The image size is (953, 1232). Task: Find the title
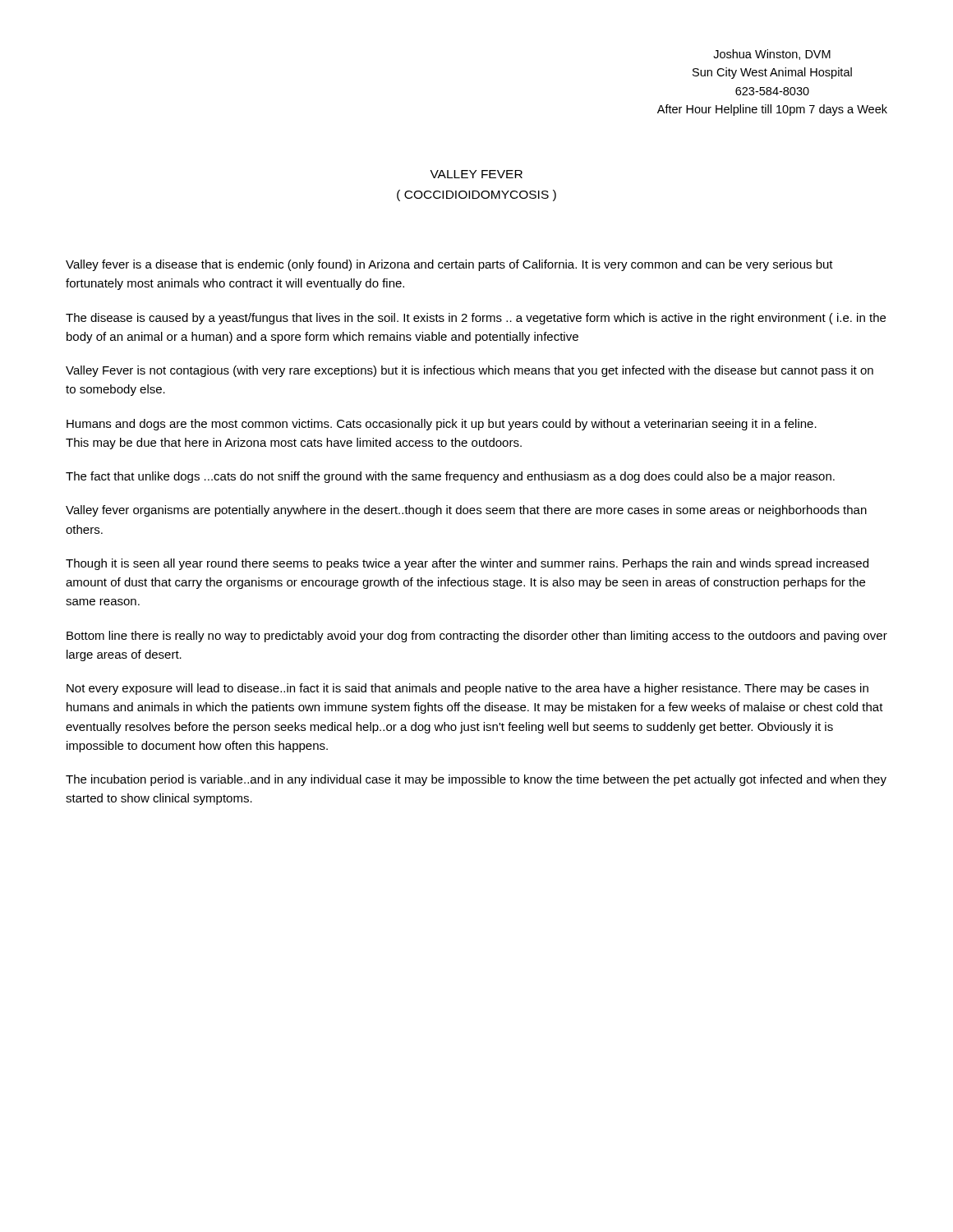tap(476, 185)
